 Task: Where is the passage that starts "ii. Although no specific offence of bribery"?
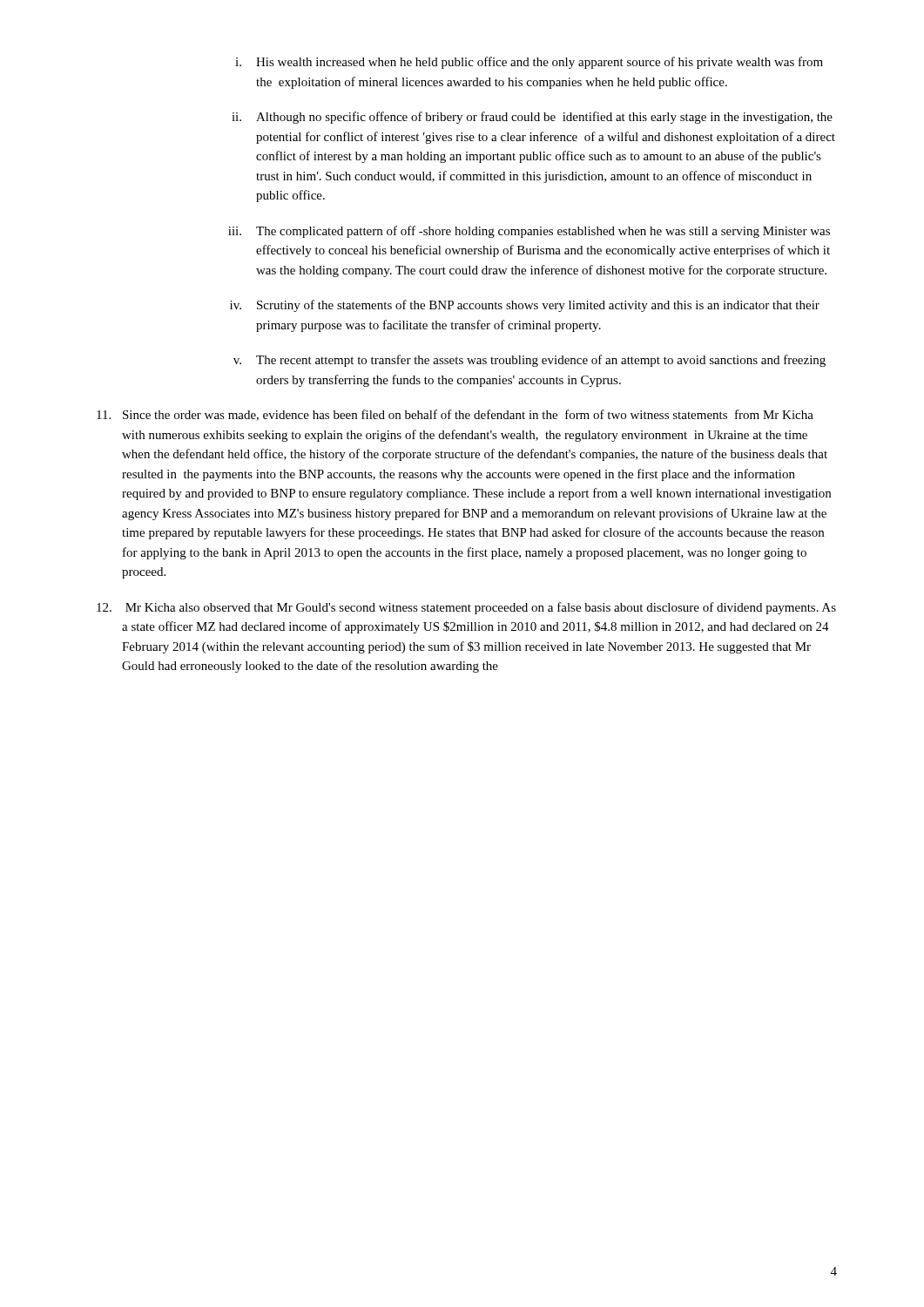[523, 156]
